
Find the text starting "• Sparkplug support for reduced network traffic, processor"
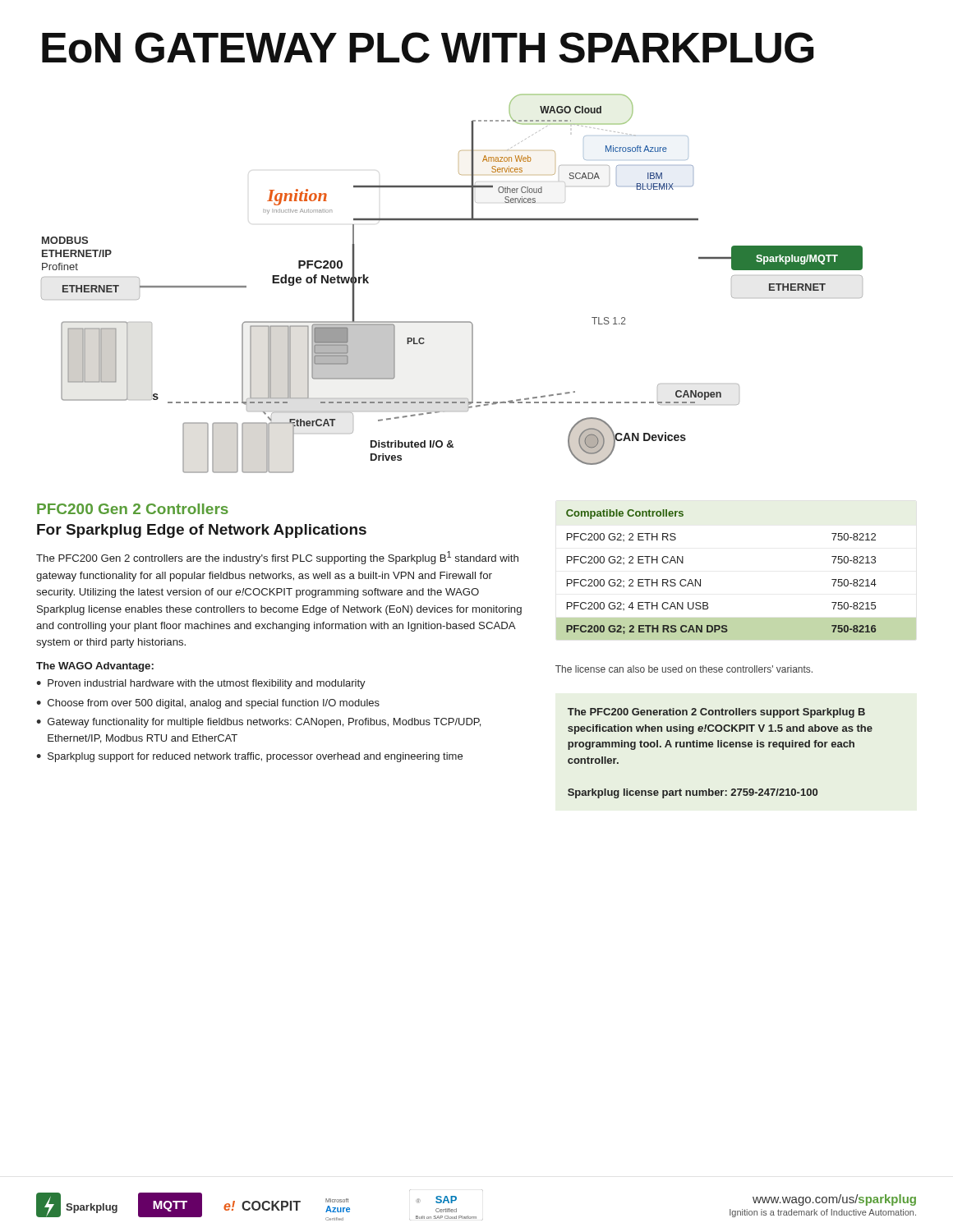point(250,757)
